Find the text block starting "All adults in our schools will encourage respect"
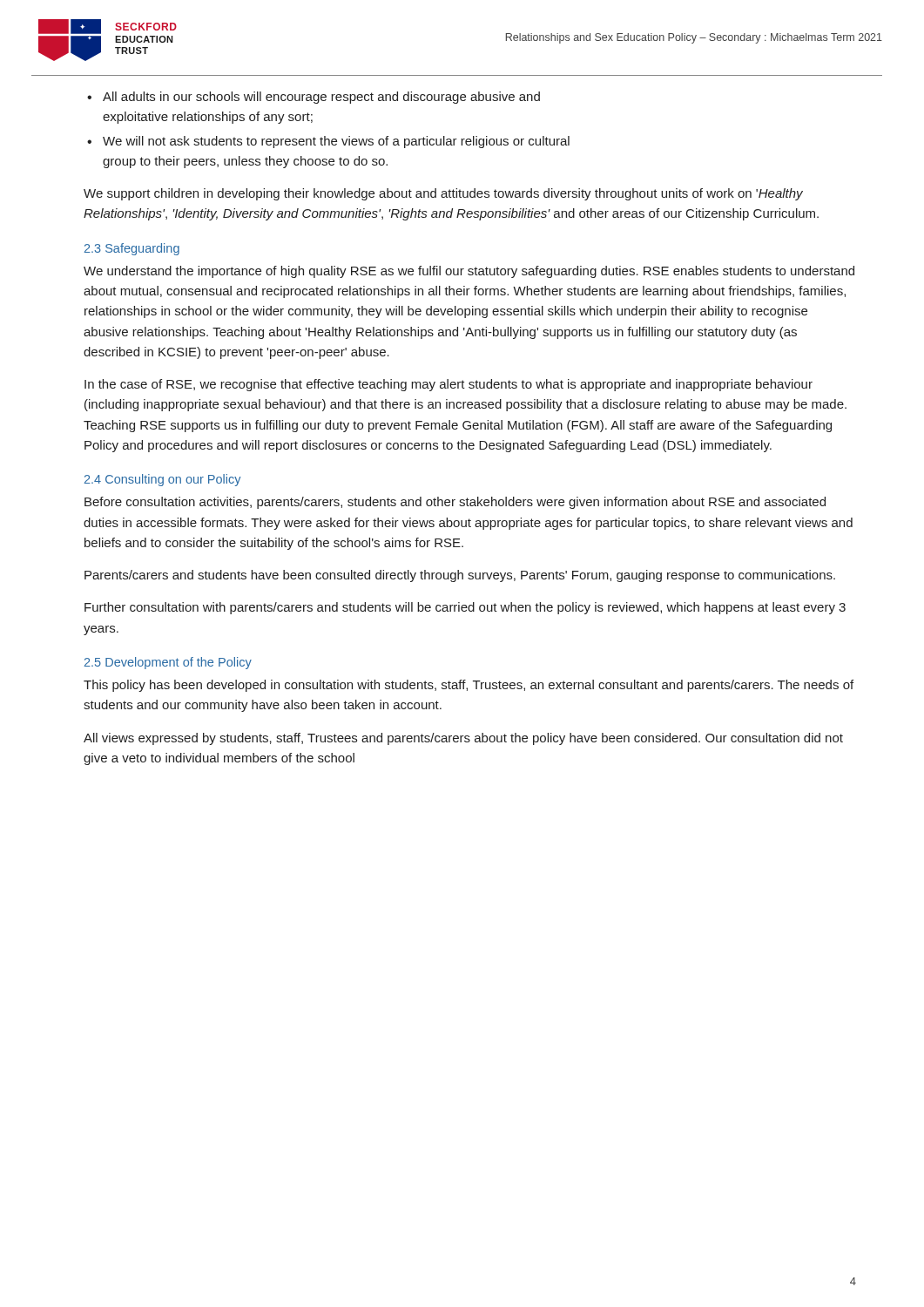 [322, 106]
